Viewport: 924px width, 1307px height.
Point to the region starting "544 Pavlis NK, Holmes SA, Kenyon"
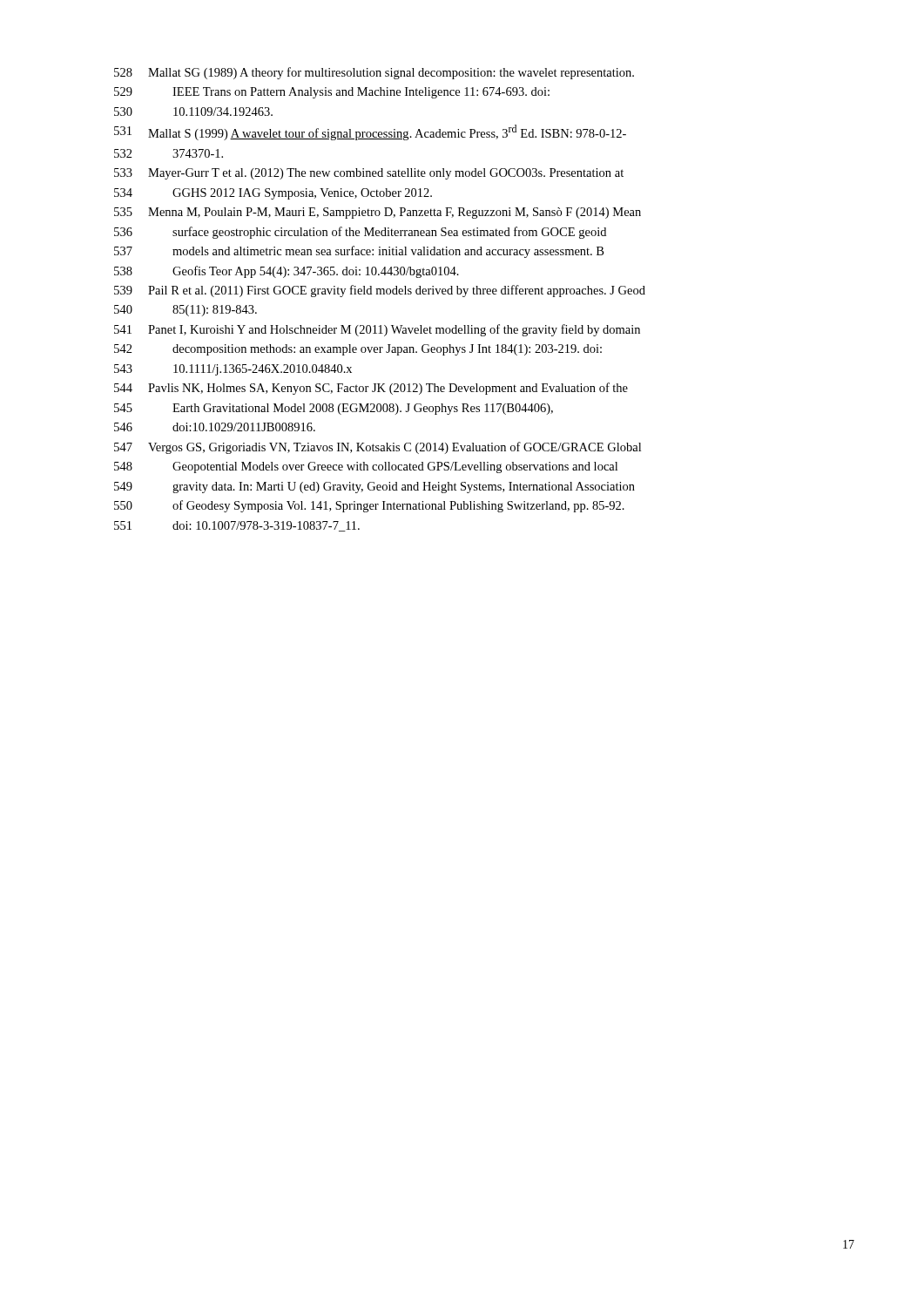471,388
